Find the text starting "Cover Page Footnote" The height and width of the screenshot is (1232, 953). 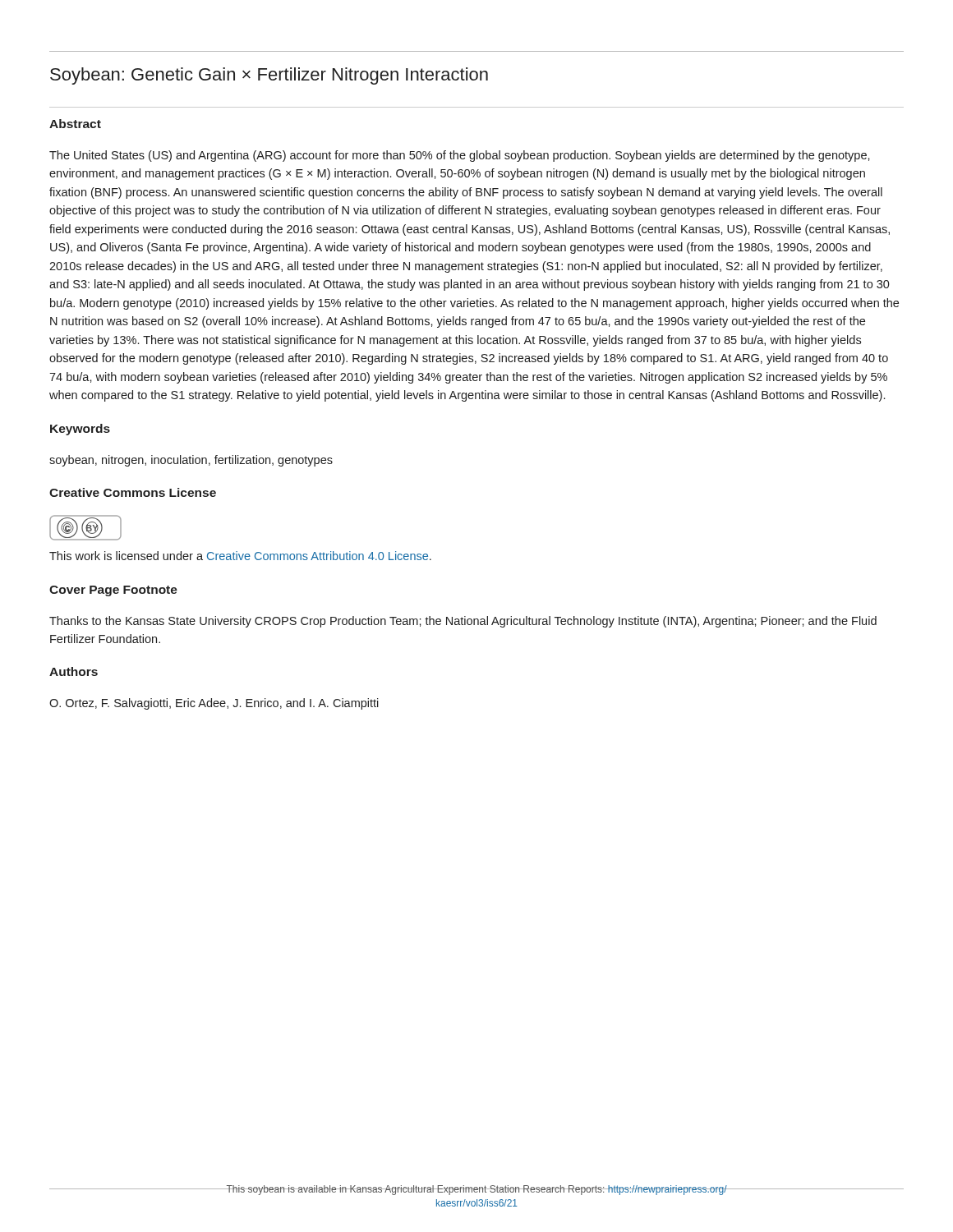pos(113,591)
